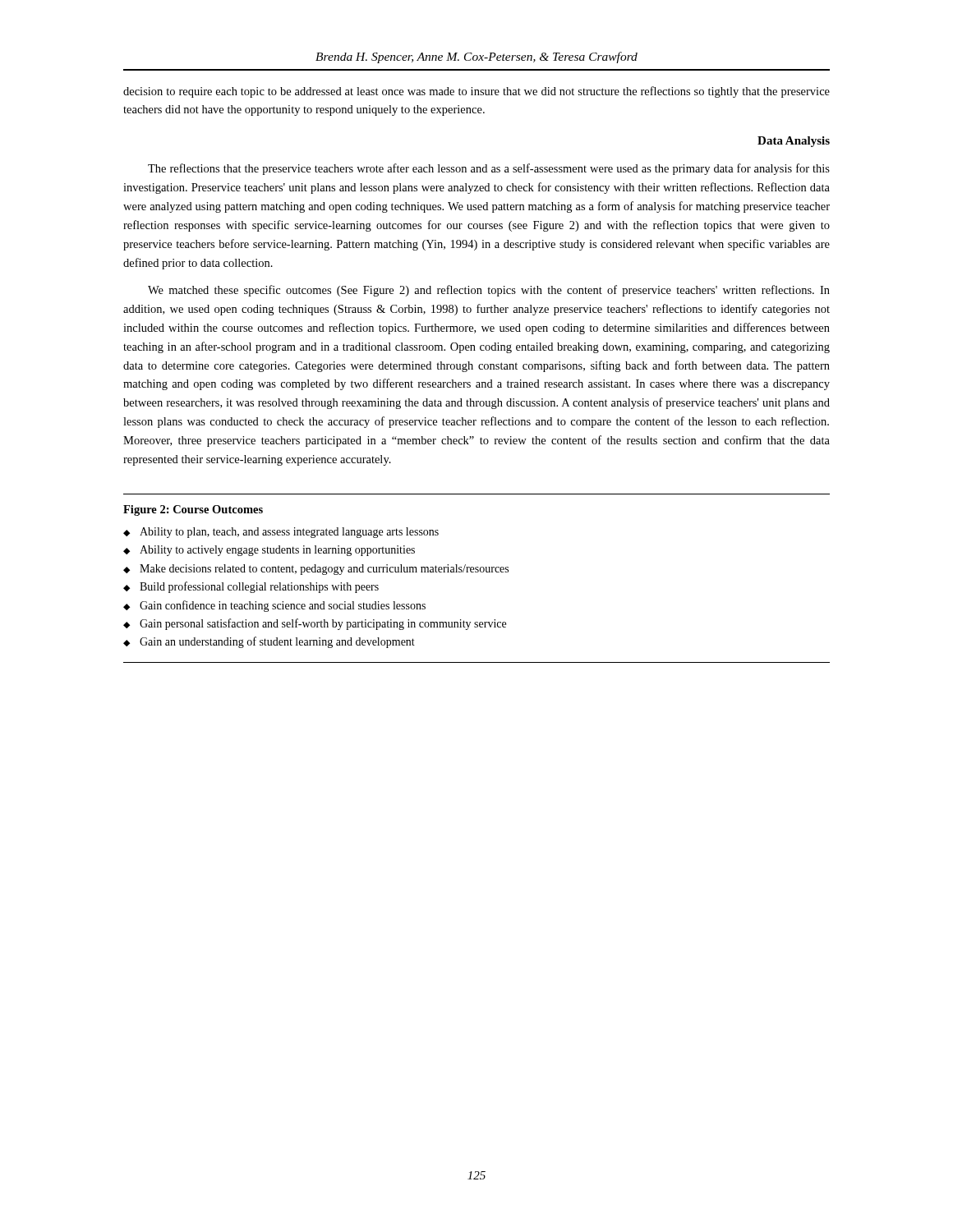Click on the list item with the text "Build professional collegial relationships with peers"
This screenshot has height=1232, width=953.
point(259,587)
